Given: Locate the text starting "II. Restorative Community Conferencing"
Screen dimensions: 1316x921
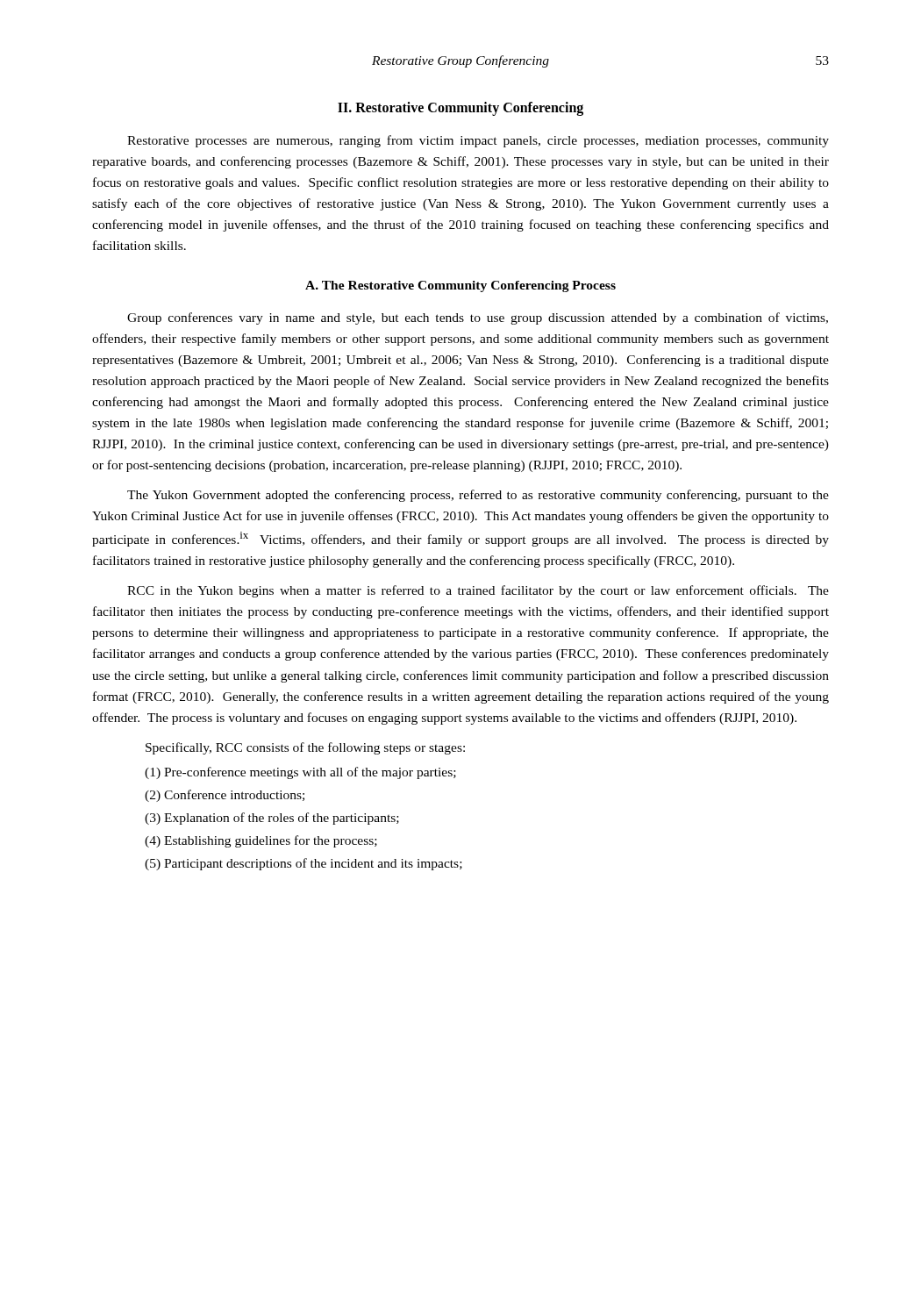Looking at the screenshot, I should coord(460,107).
